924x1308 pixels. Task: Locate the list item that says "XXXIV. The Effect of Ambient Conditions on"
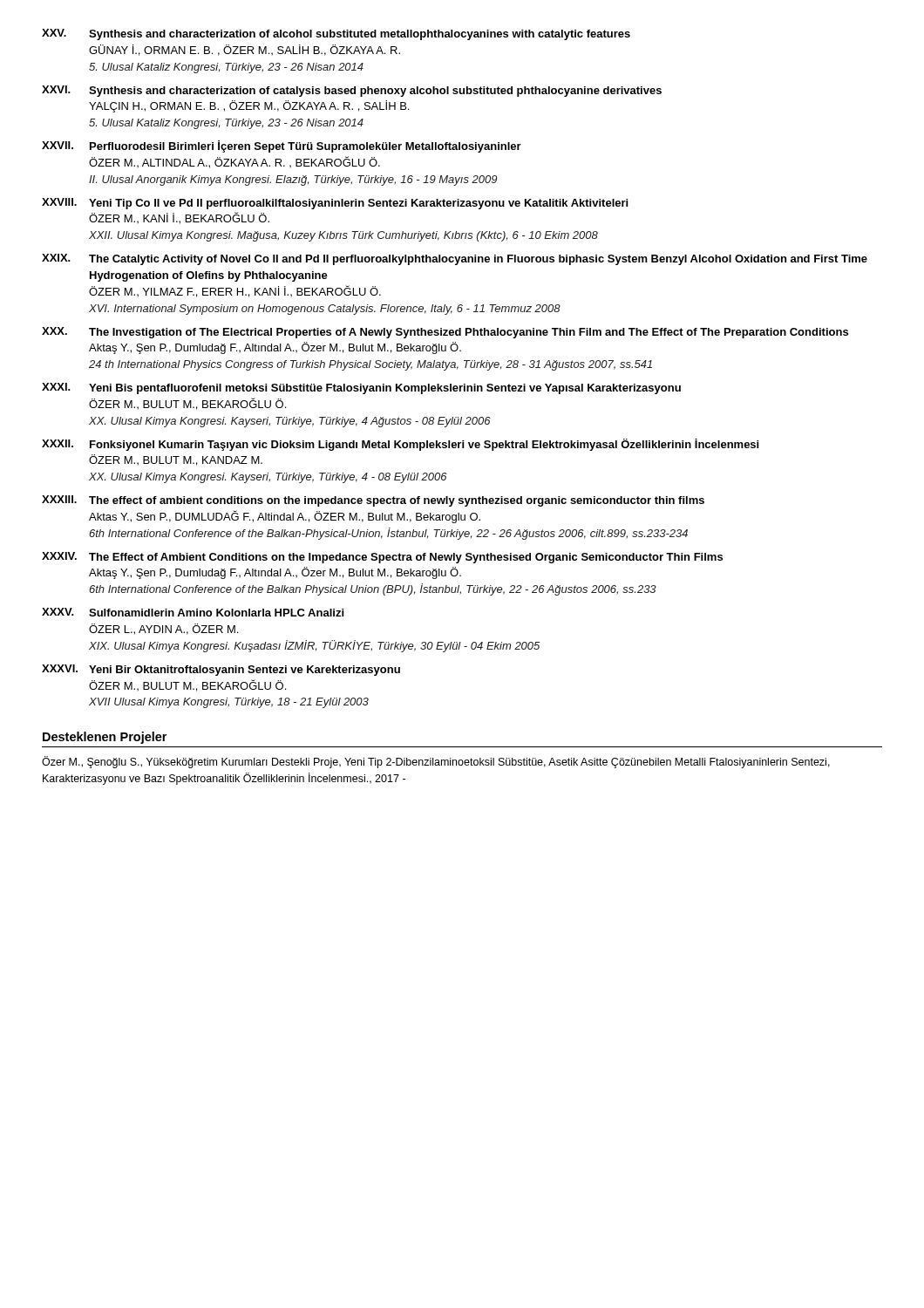point(462,574)
